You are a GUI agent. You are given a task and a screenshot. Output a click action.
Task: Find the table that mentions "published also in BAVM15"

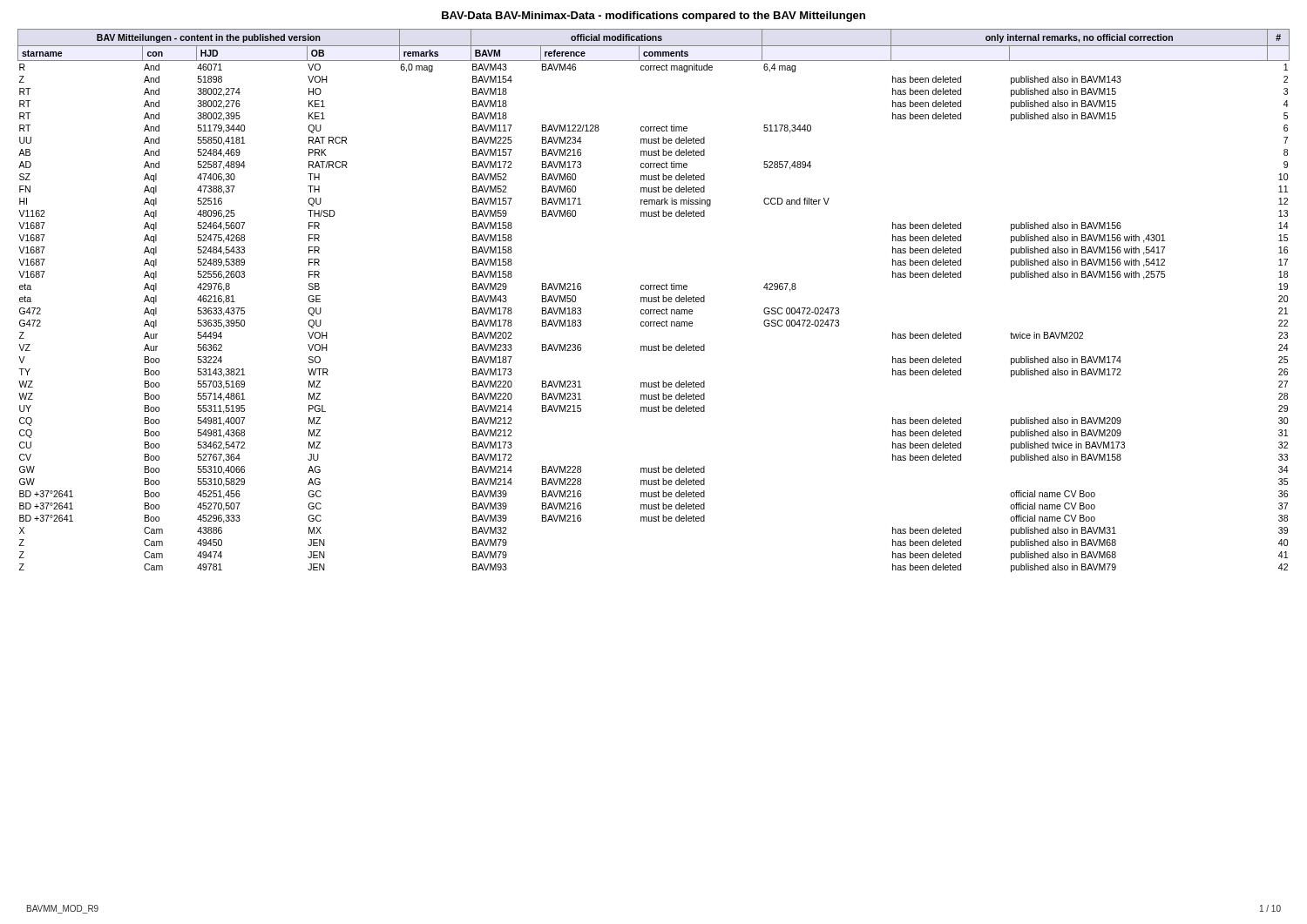[x=654, y=301]
